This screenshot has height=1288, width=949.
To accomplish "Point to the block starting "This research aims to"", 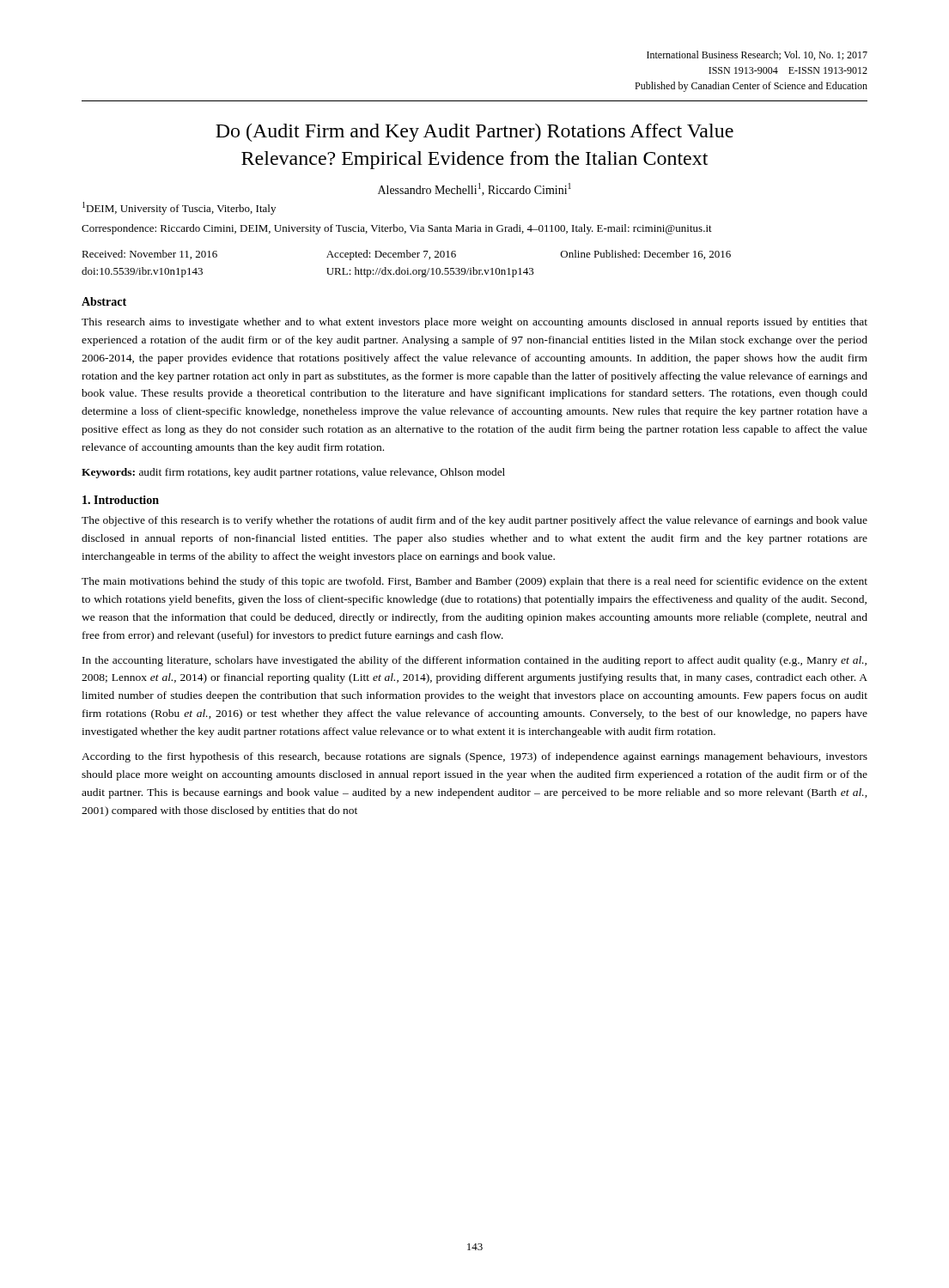I will 474,384.
